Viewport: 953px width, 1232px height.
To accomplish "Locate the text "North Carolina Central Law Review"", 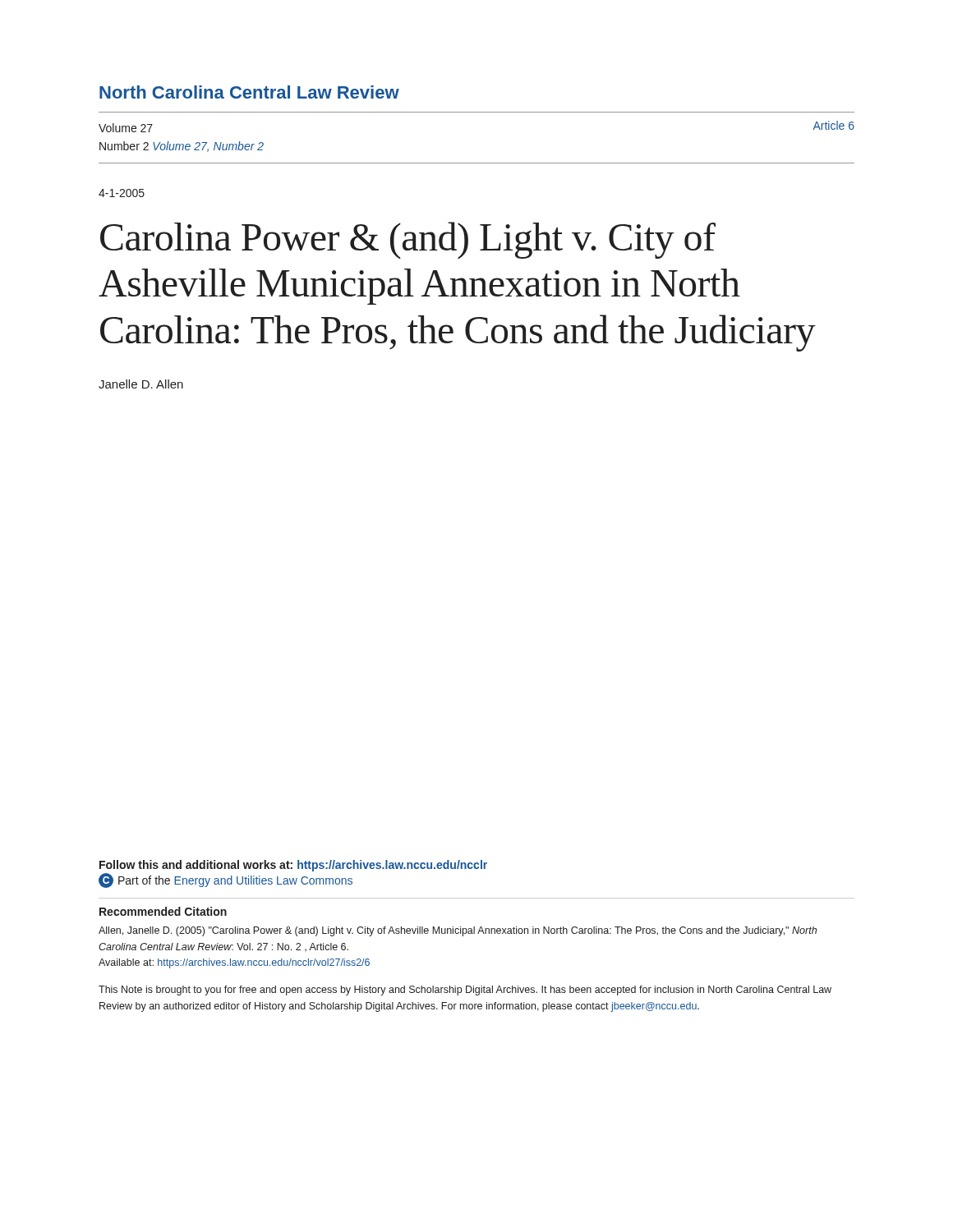I will pos(249,92).
